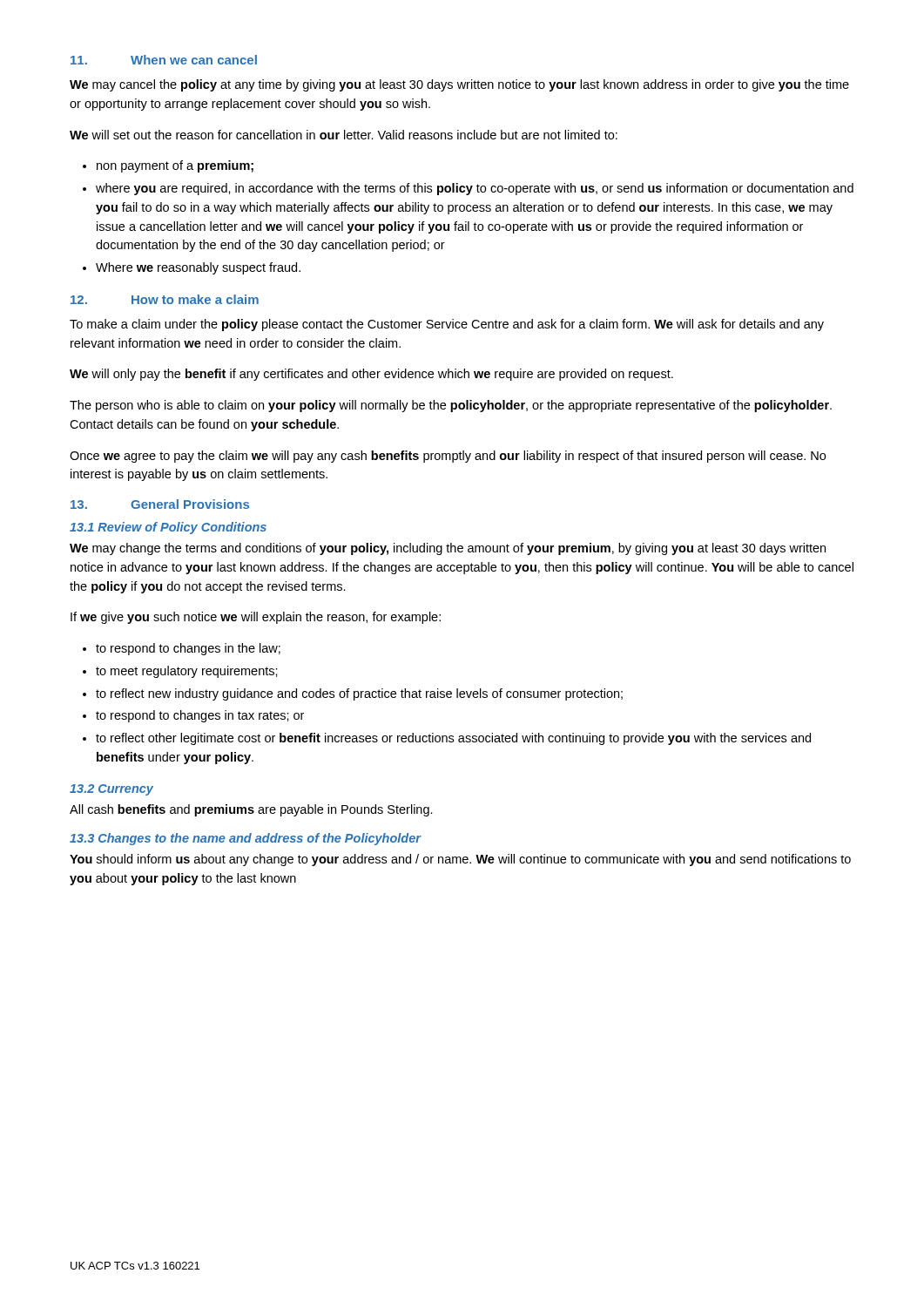Locate the text block with the text "We may cancel the policy at"
Screen dimensions: 1307x924
point(462,95)
